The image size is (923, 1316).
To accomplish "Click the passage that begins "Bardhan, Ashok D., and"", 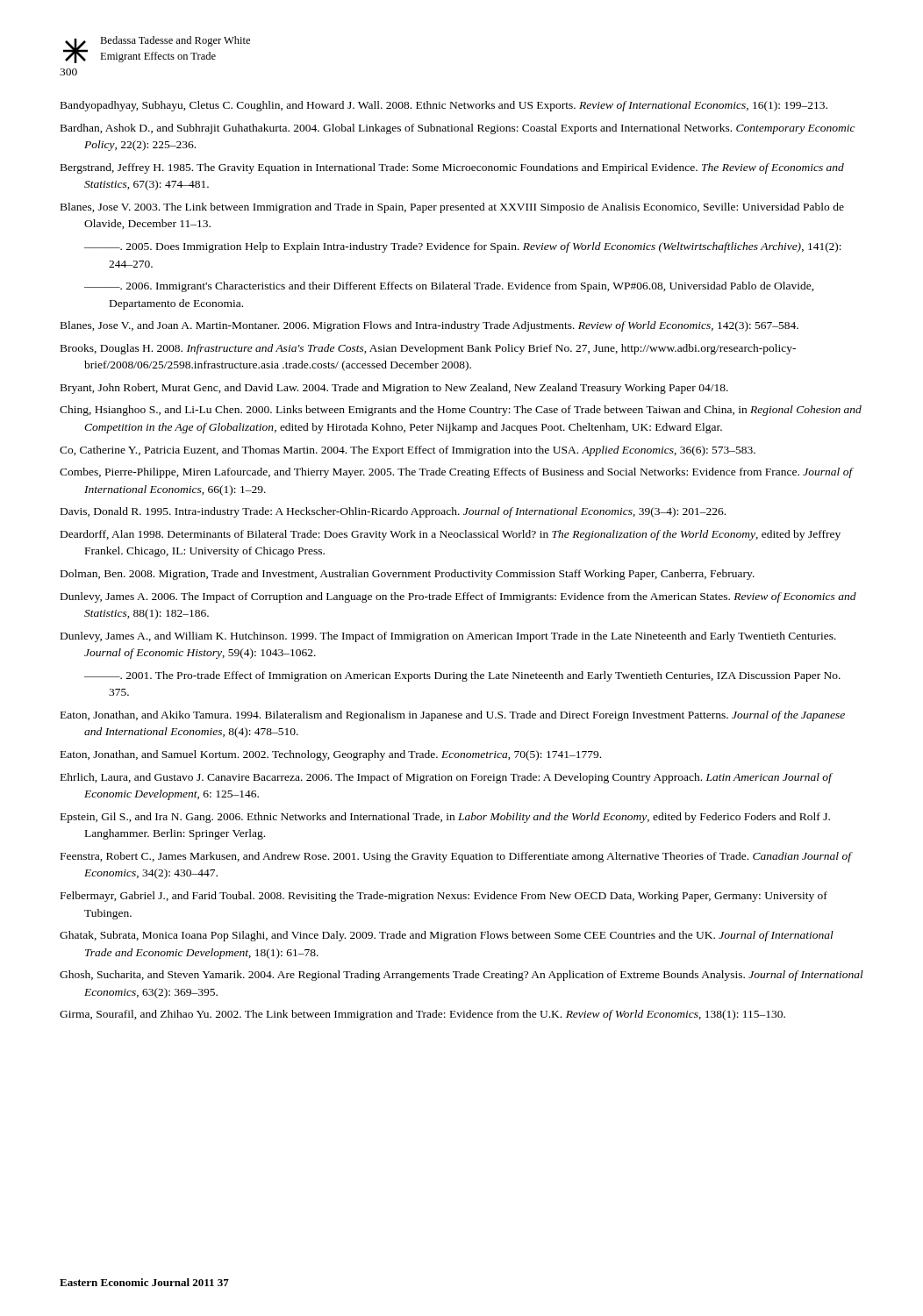I will tap(457, 136).
